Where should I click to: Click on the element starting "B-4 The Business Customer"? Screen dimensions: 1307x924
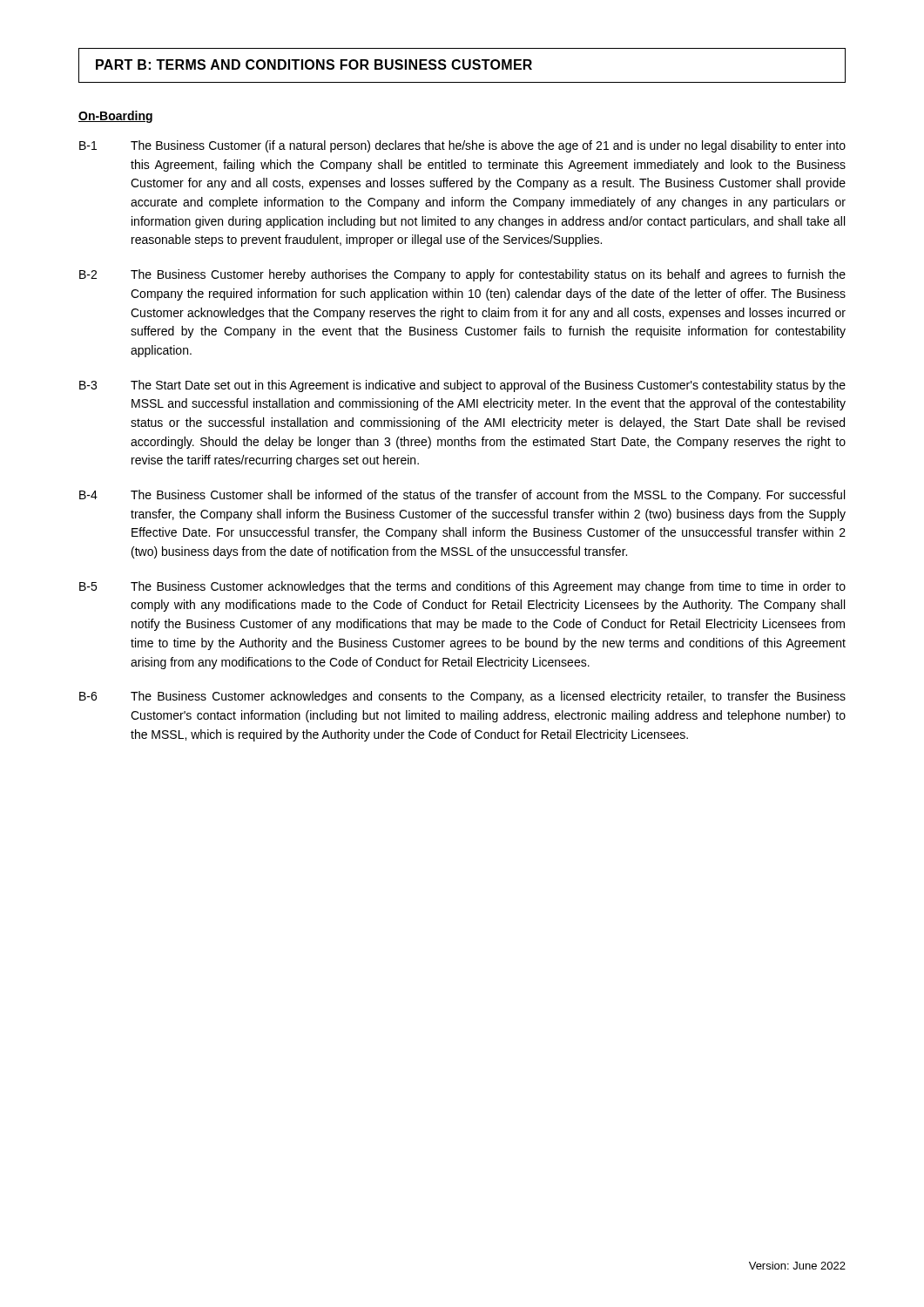coord(462,524)
